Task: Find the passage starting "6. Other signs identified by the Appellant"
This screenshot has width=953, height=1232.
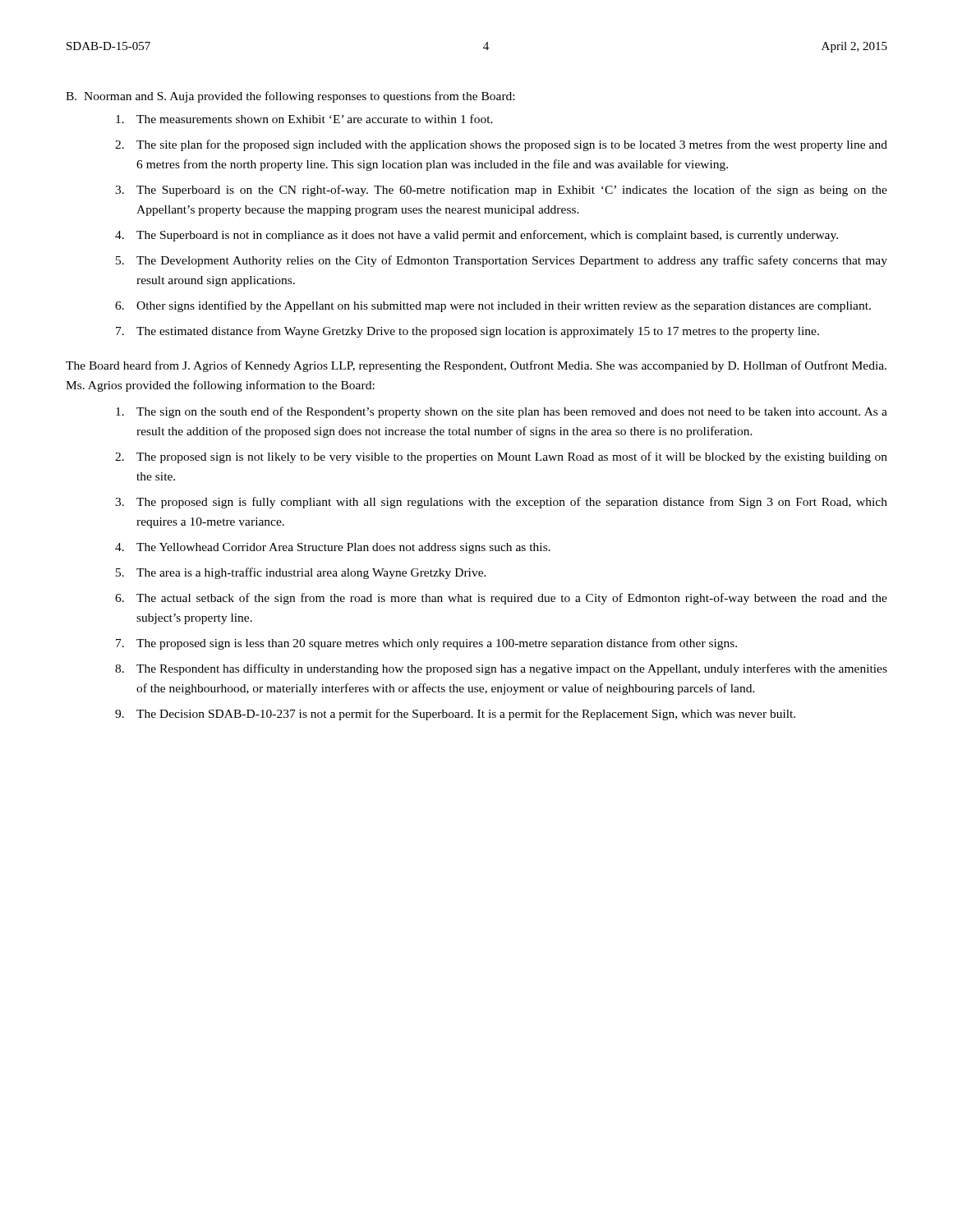Action: (501, 306)
